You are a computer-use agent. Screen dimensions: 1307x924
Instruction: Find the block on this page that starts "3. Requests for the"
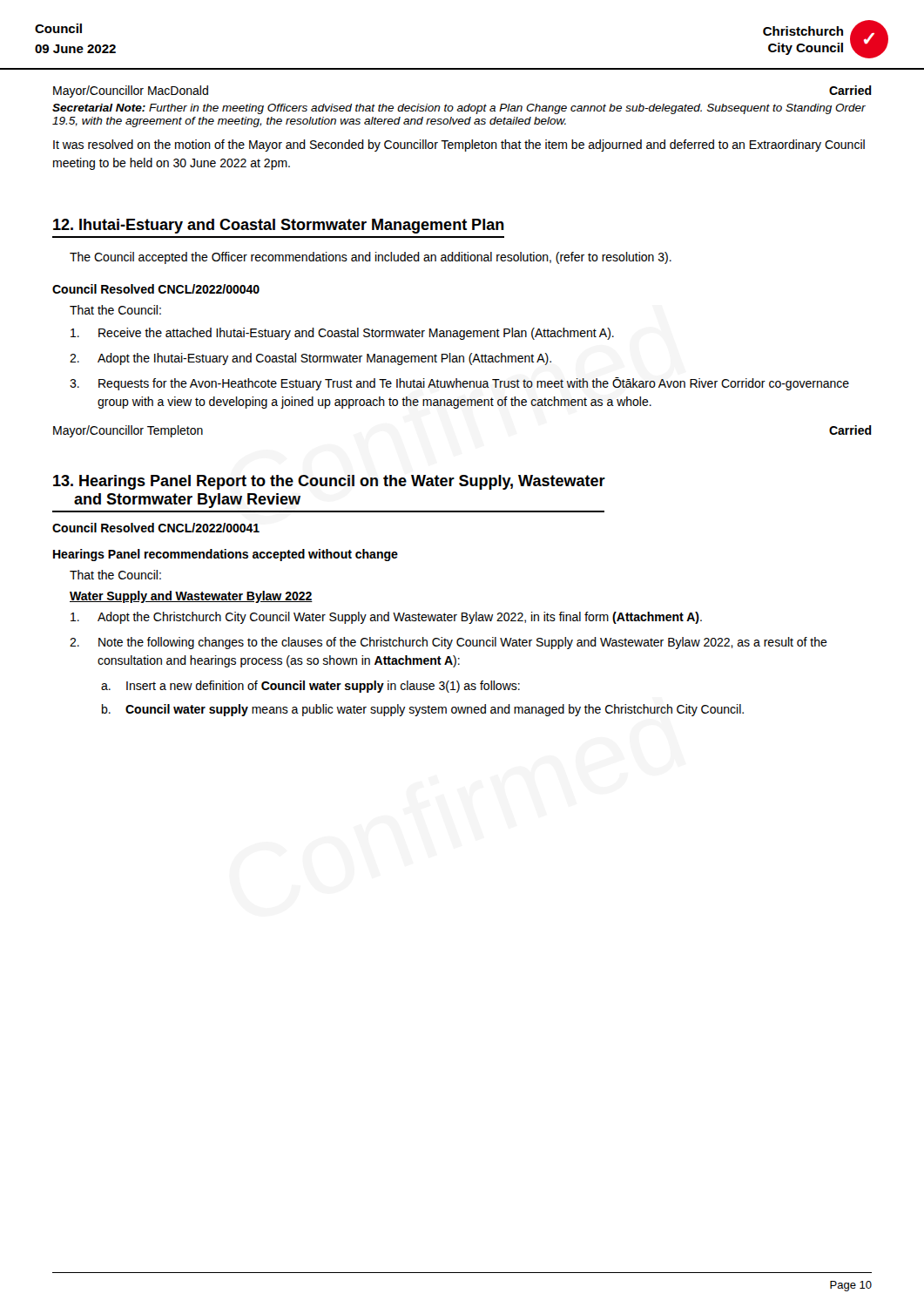coord(471,393)
